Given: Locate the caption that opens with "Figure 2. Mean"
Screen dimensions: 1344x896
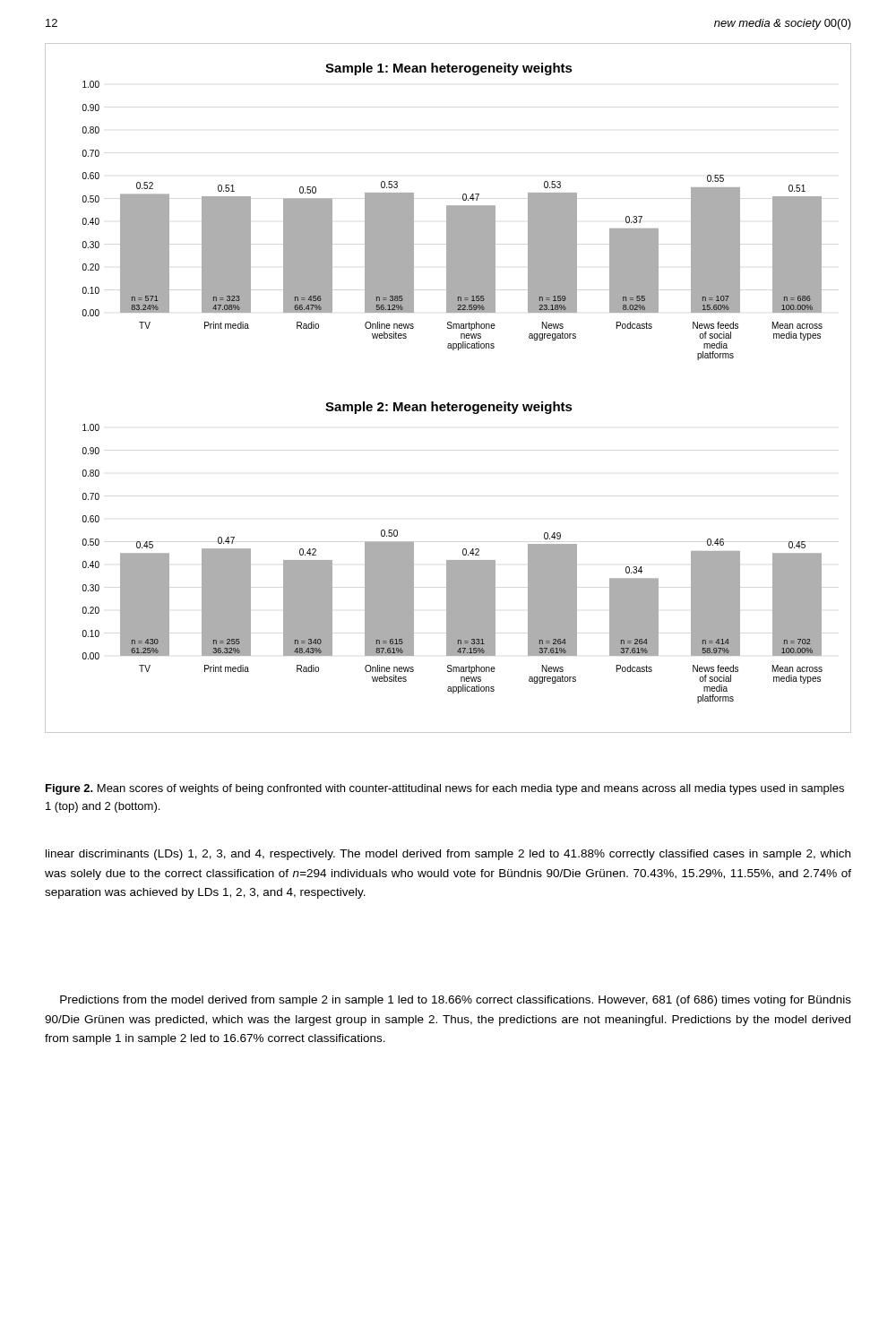Looking at the screenshot, I should 445,797.
